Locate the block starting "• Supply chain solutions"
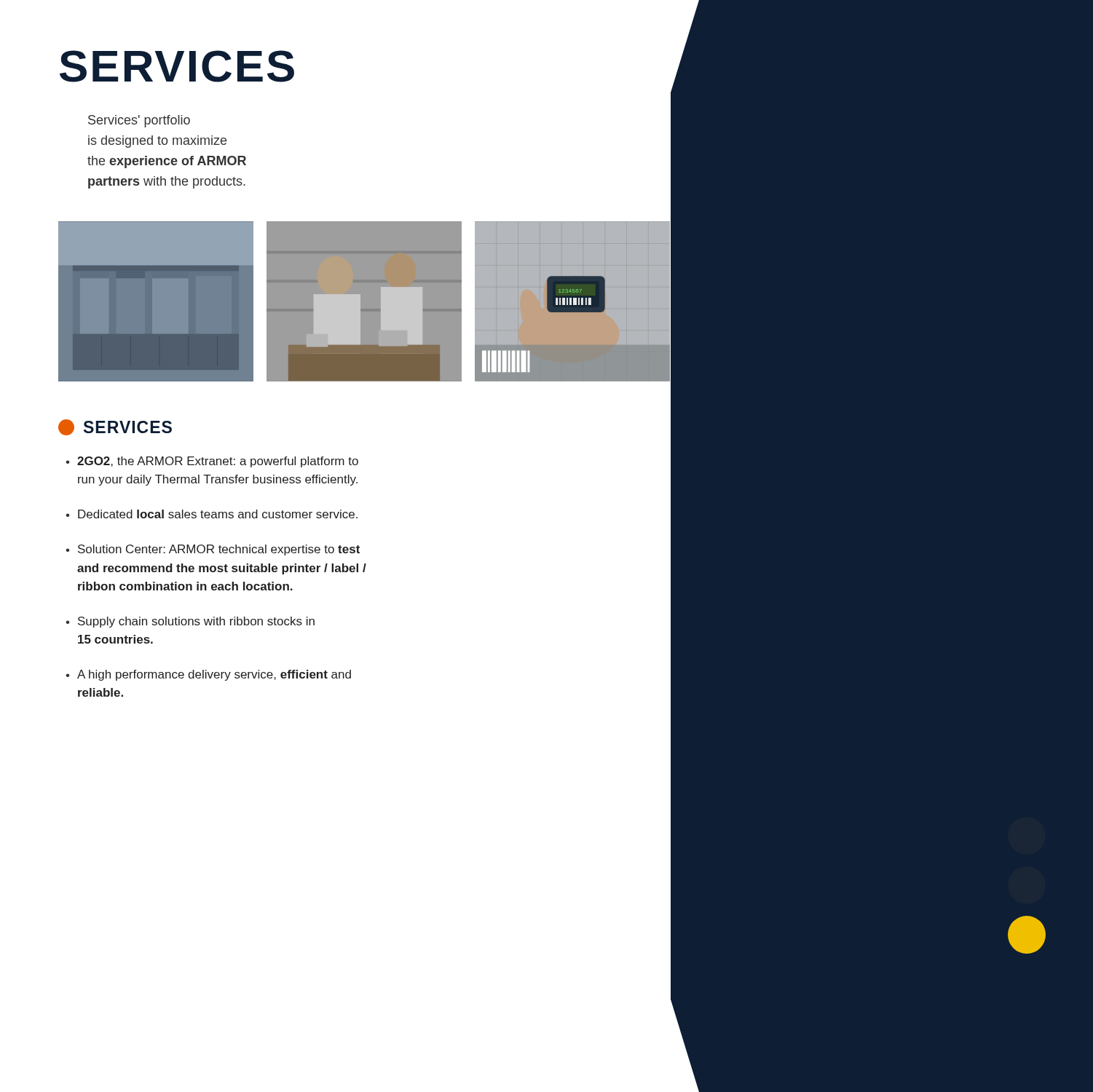The height and width of the screenshot is (1092, 1093). pyautogui.click(x=190, y=631)
